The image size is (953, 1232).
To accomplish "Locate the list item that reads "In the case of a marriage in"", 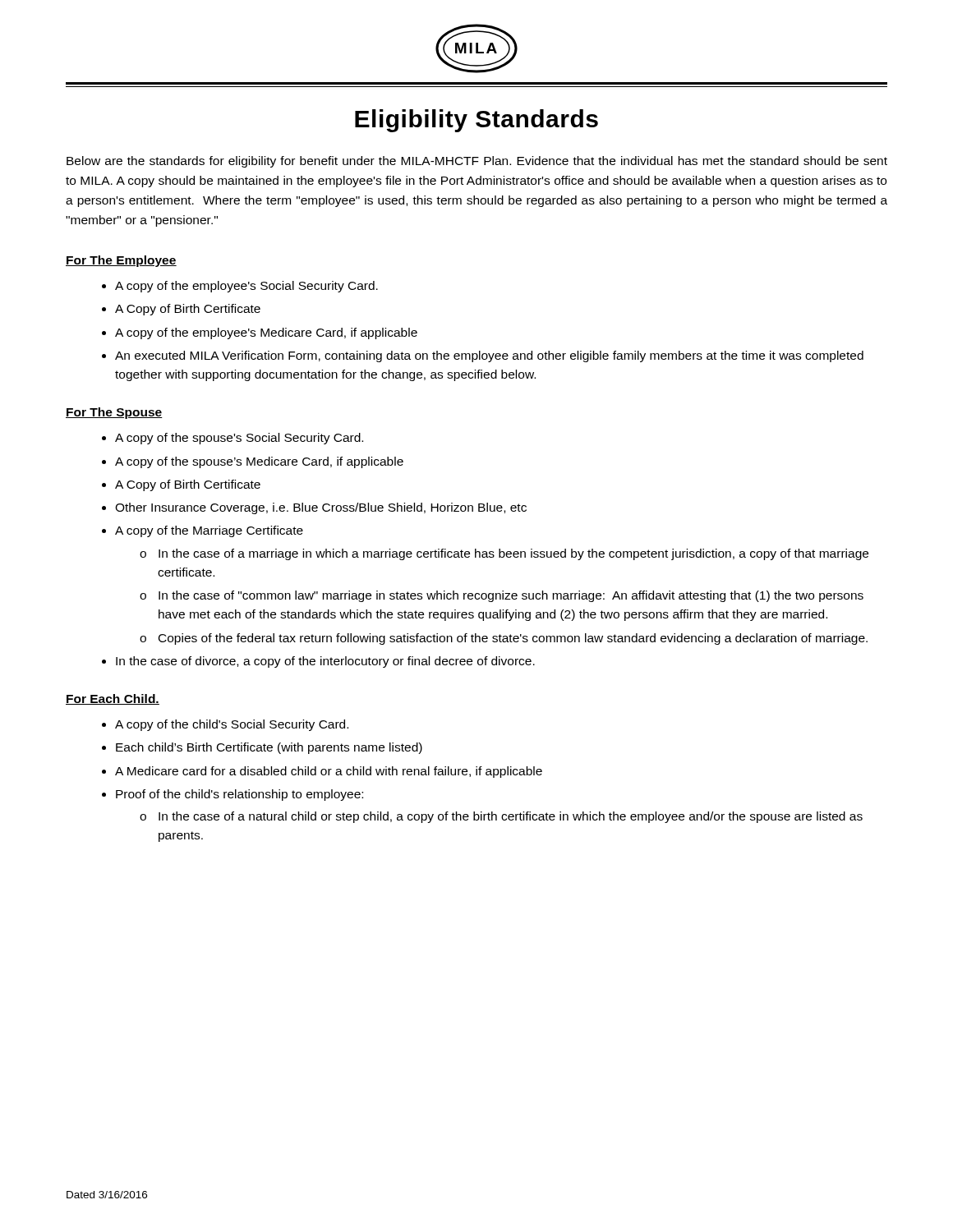I will [x=513, y=562].
